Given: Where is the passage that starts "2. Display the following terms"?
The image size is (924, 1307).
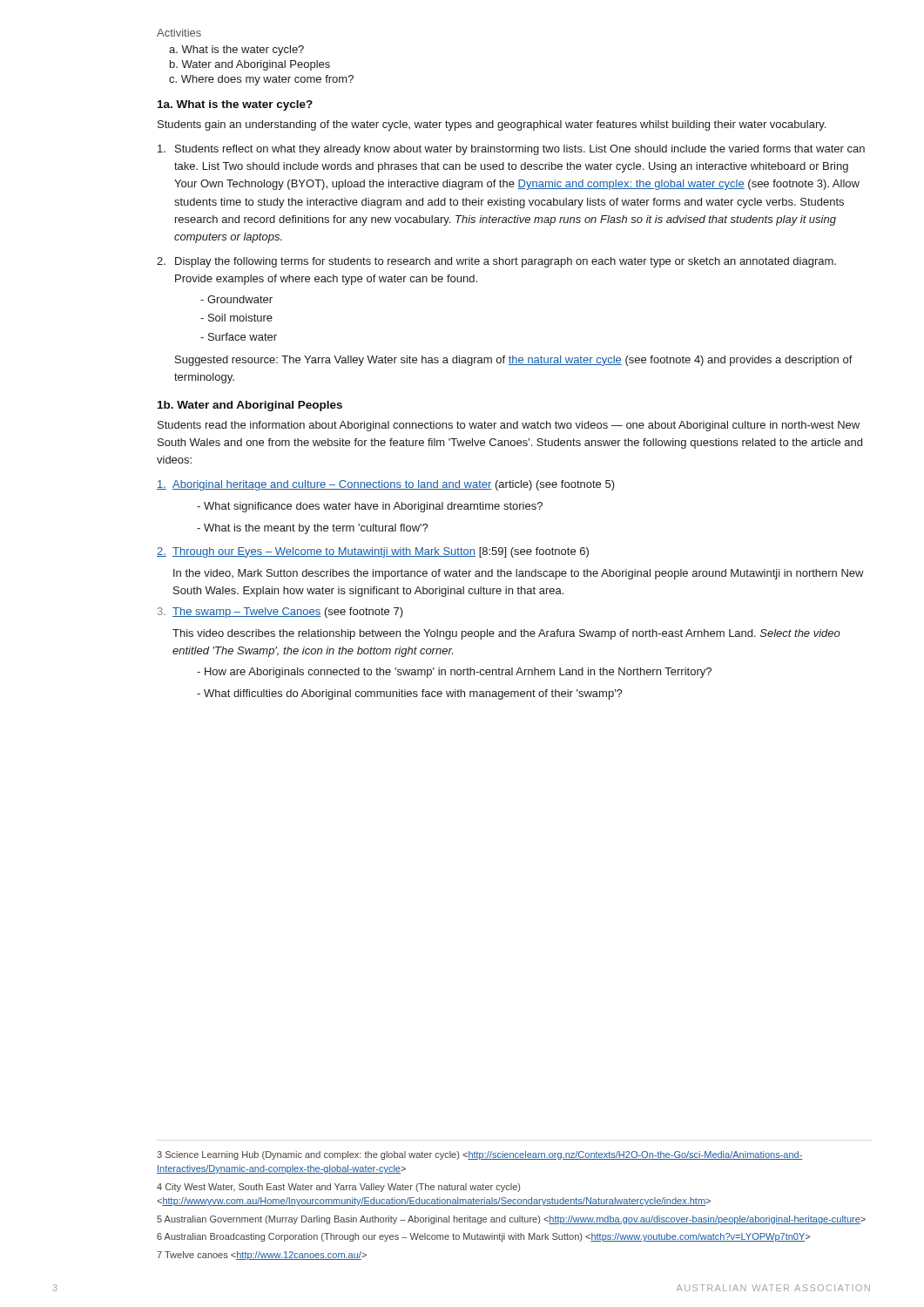Looking at the screenshot, I should 496,262.
